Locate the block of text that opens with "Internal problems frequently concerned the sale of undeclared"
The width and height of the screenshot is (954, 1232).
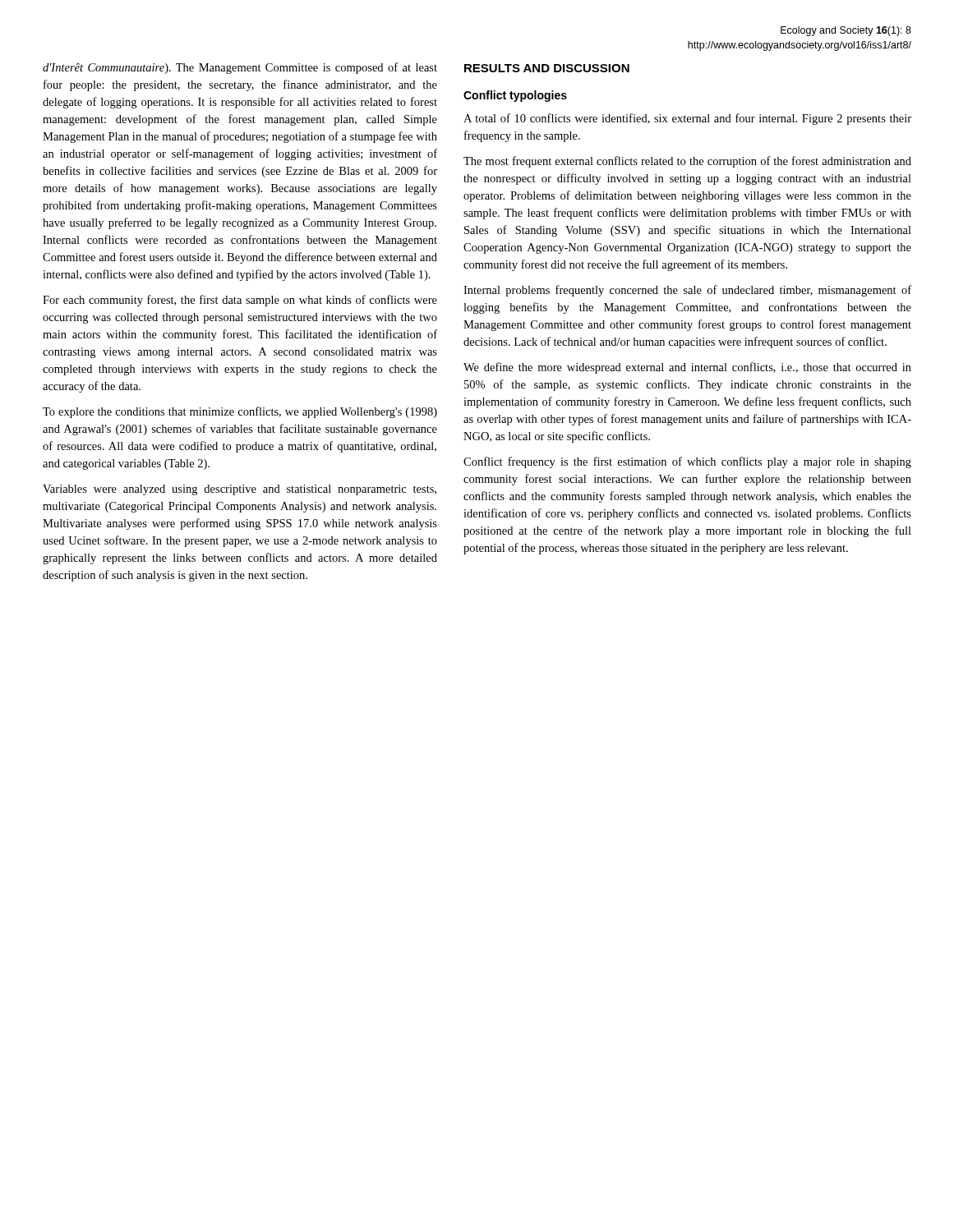click(x=687, y=316)
